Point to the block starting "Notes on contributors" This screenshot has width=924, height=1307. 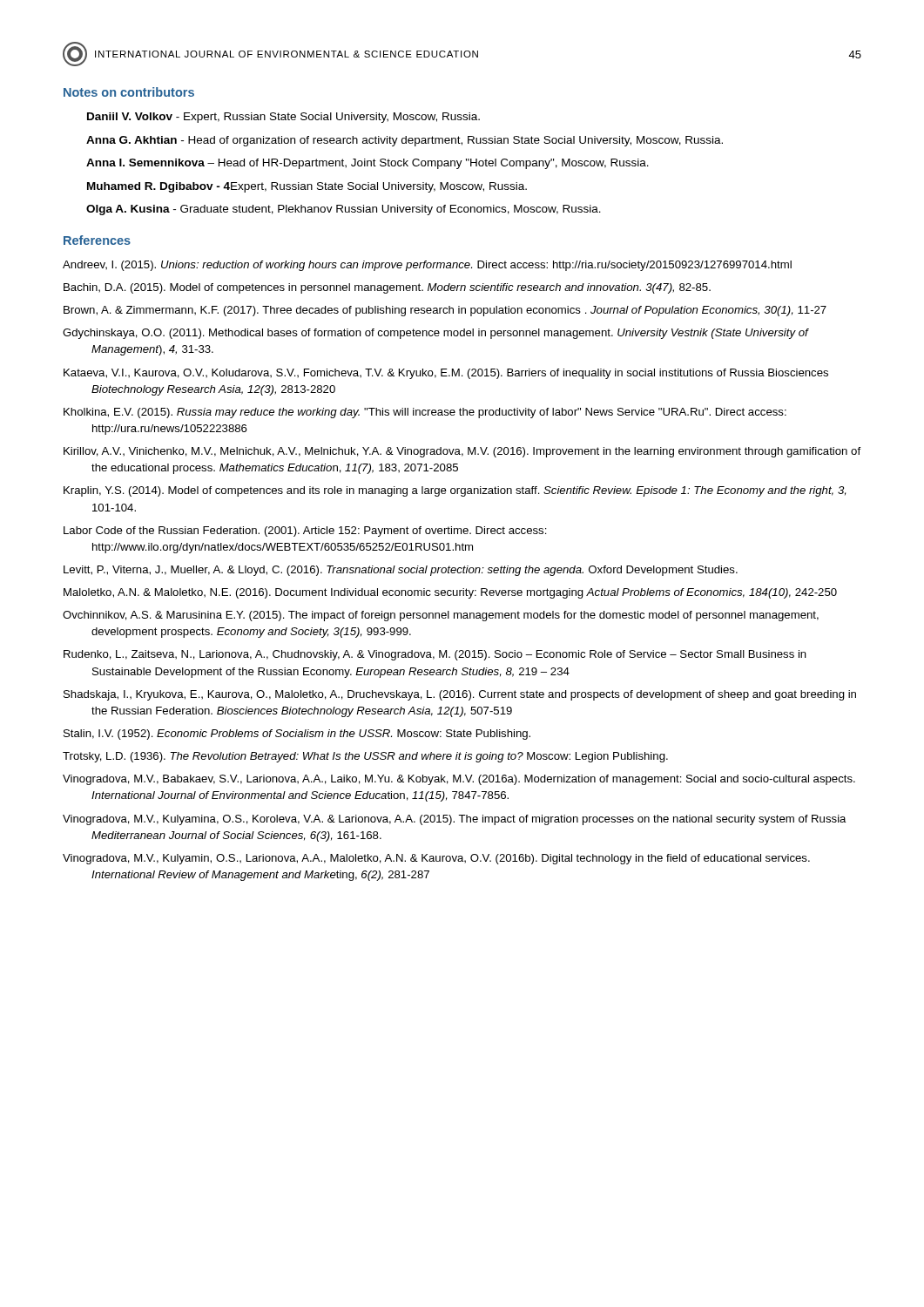coord(129,92)
